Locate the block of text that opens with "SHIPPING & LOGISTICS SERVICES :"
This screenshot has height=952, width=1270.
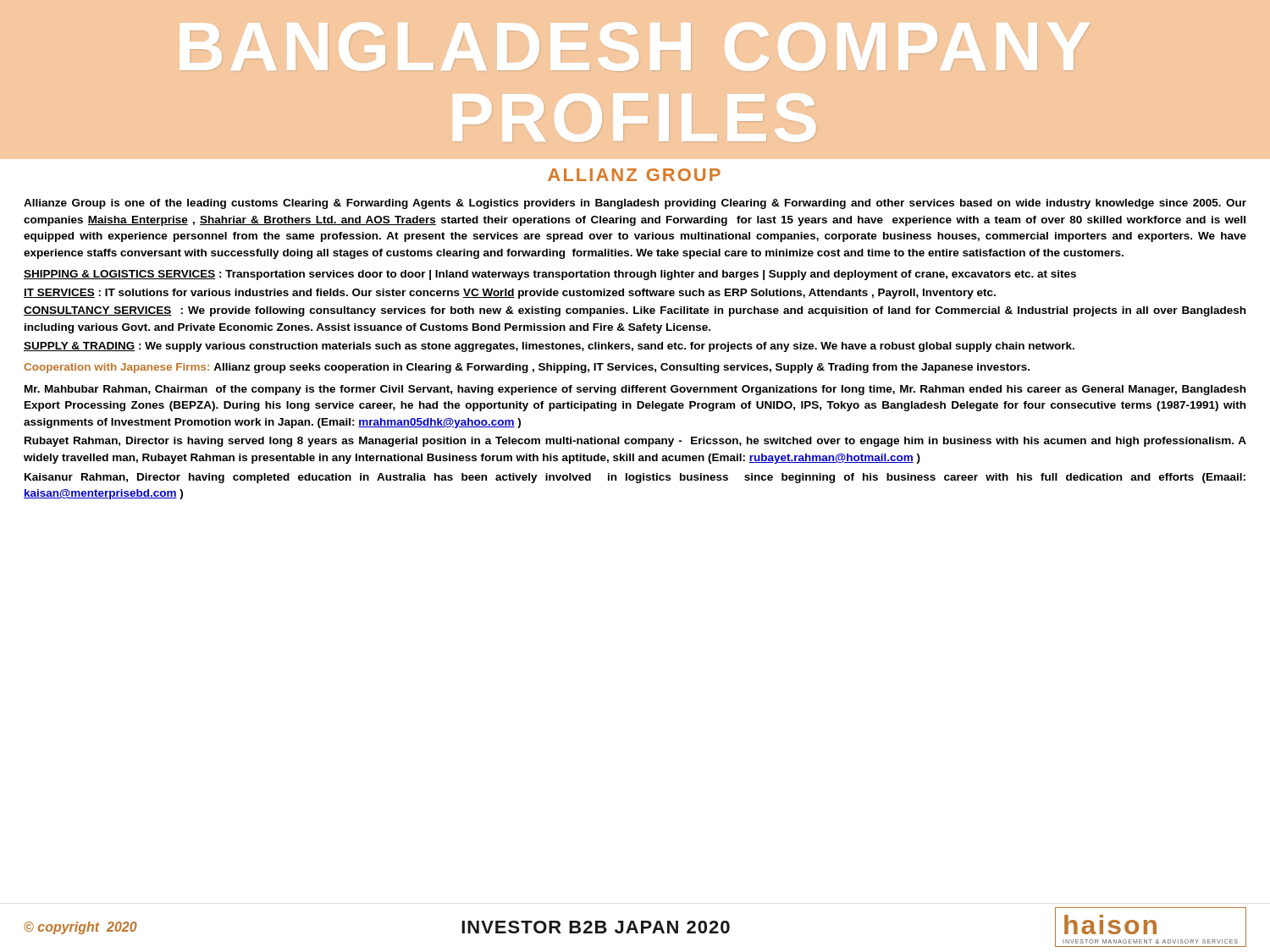tap(550, 274)
